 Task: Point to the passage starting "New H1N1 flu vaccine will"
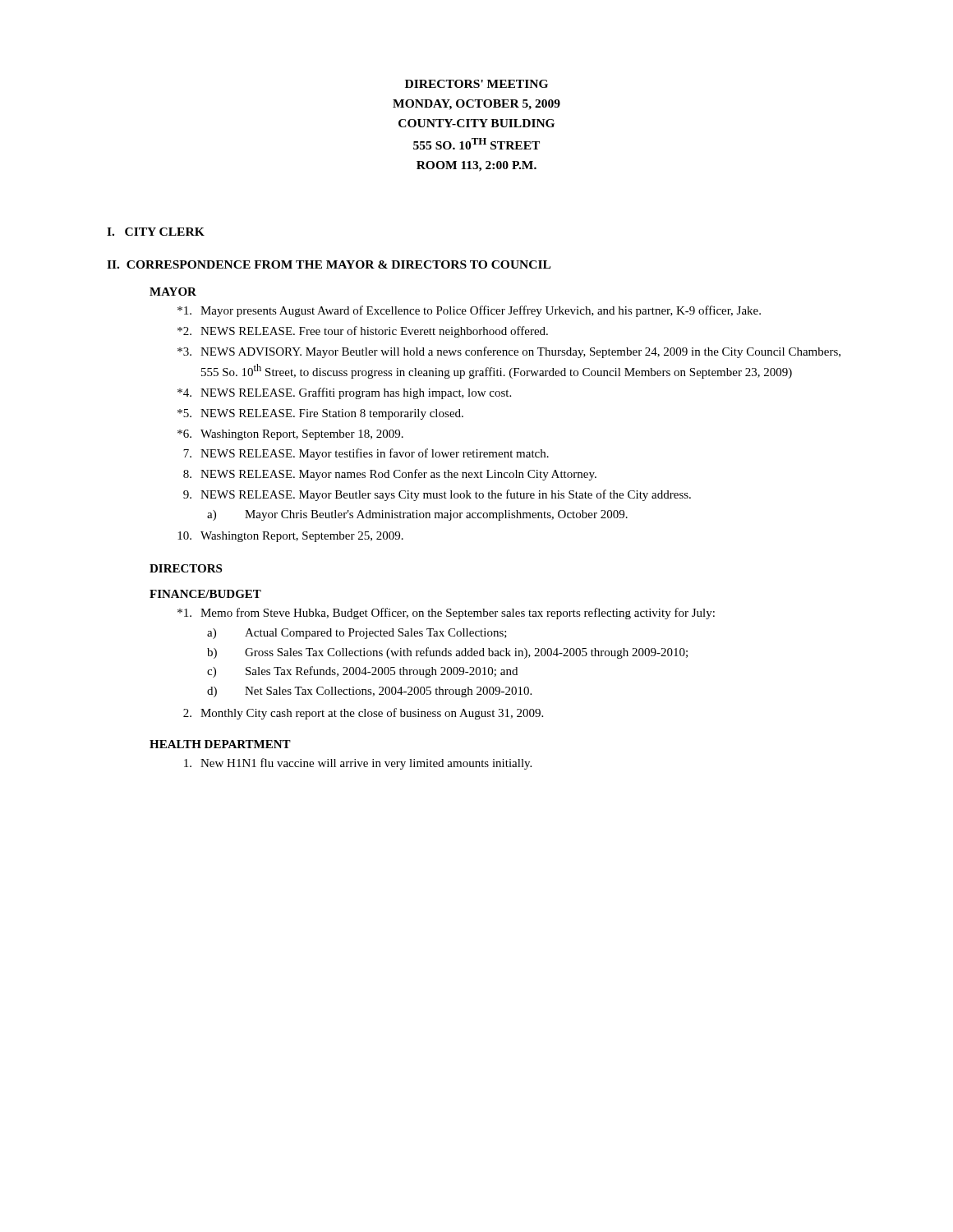pyautogui.click(x=498, y=764)
